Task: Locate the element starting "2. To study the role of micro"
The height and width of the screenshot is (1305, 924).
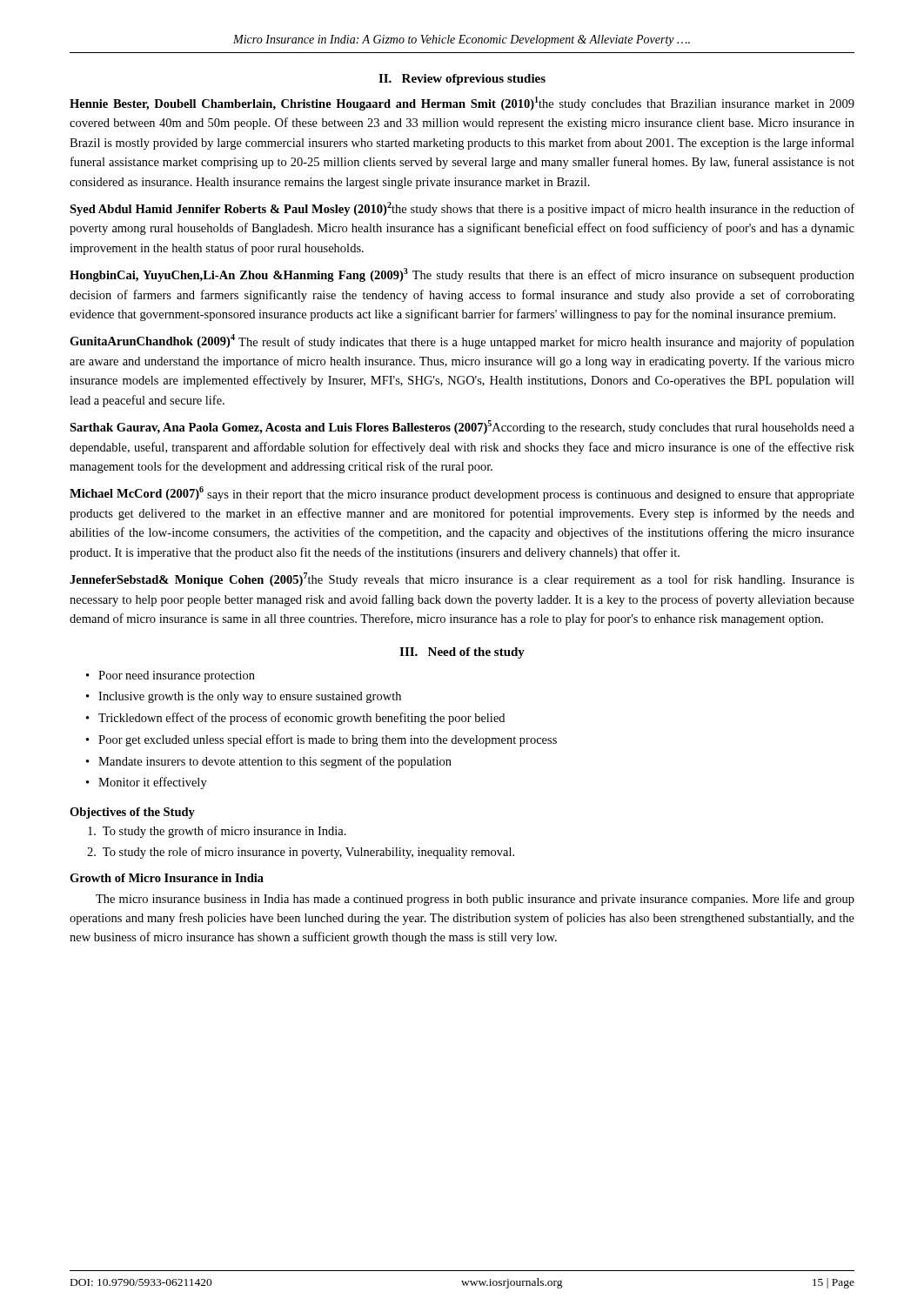Action: 301,852
